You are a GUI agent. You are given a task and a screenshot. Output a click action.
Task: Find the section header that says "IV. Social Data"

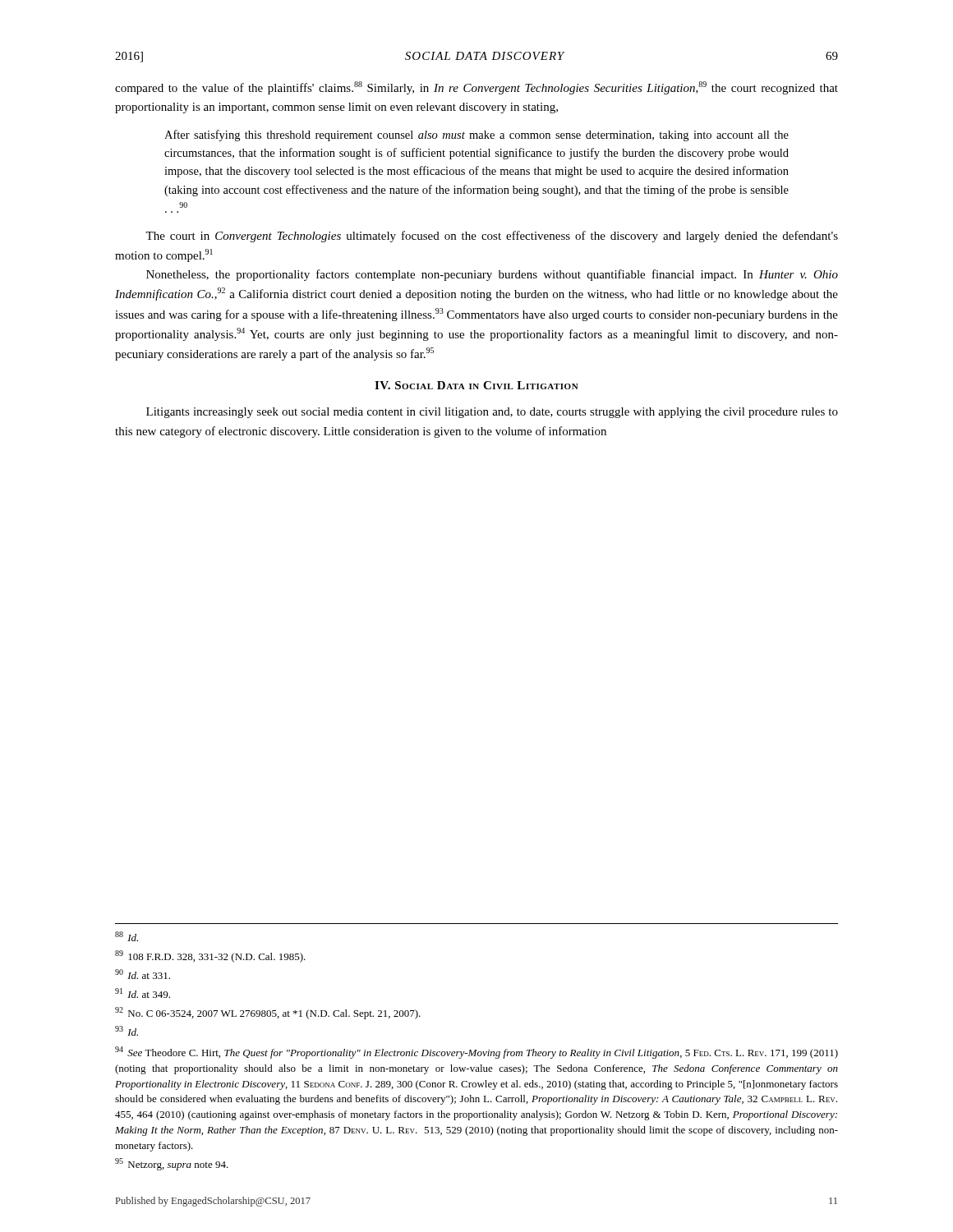click(x=476, y=386)
